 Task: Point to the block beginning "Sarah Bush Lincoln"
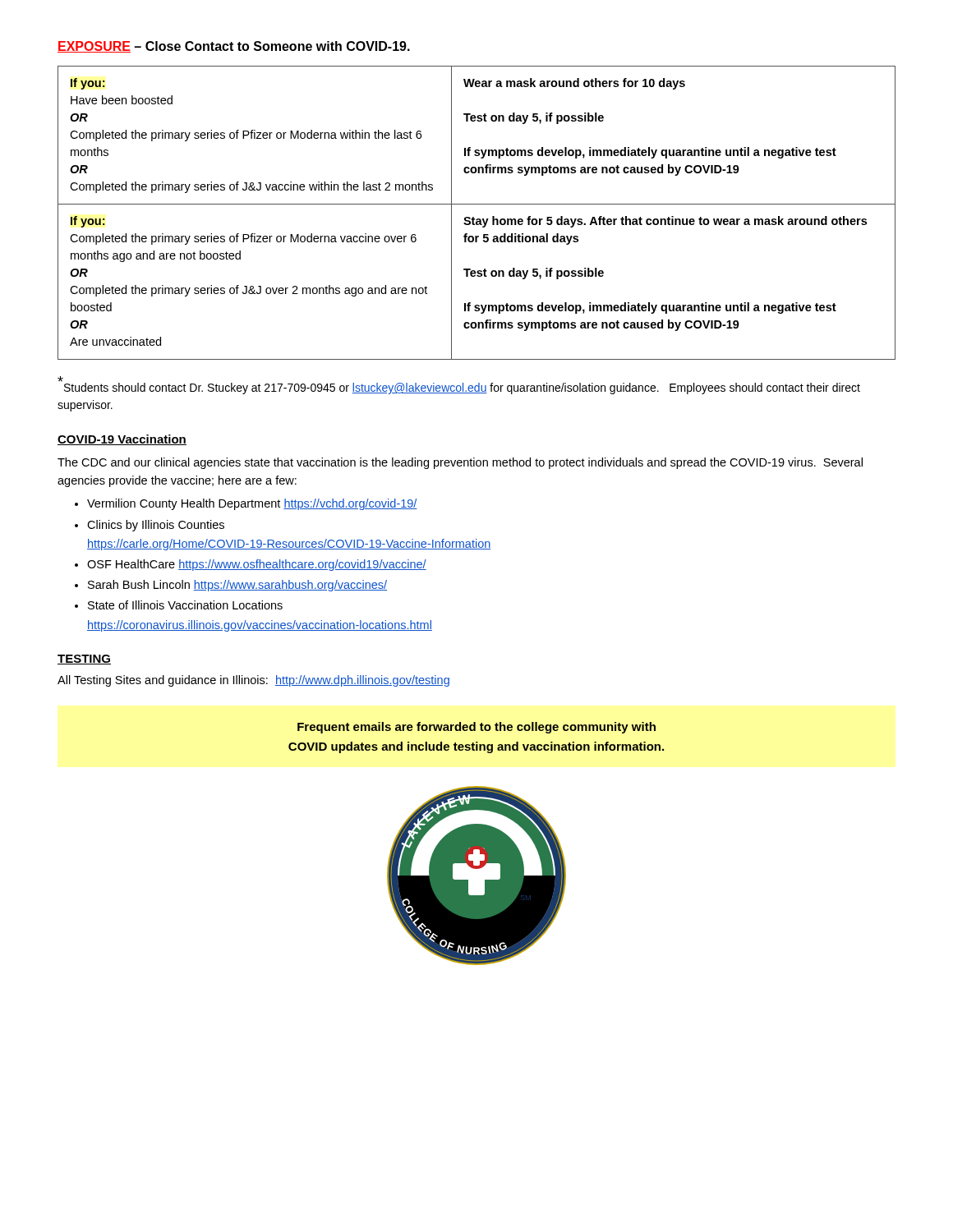point(237,585)
